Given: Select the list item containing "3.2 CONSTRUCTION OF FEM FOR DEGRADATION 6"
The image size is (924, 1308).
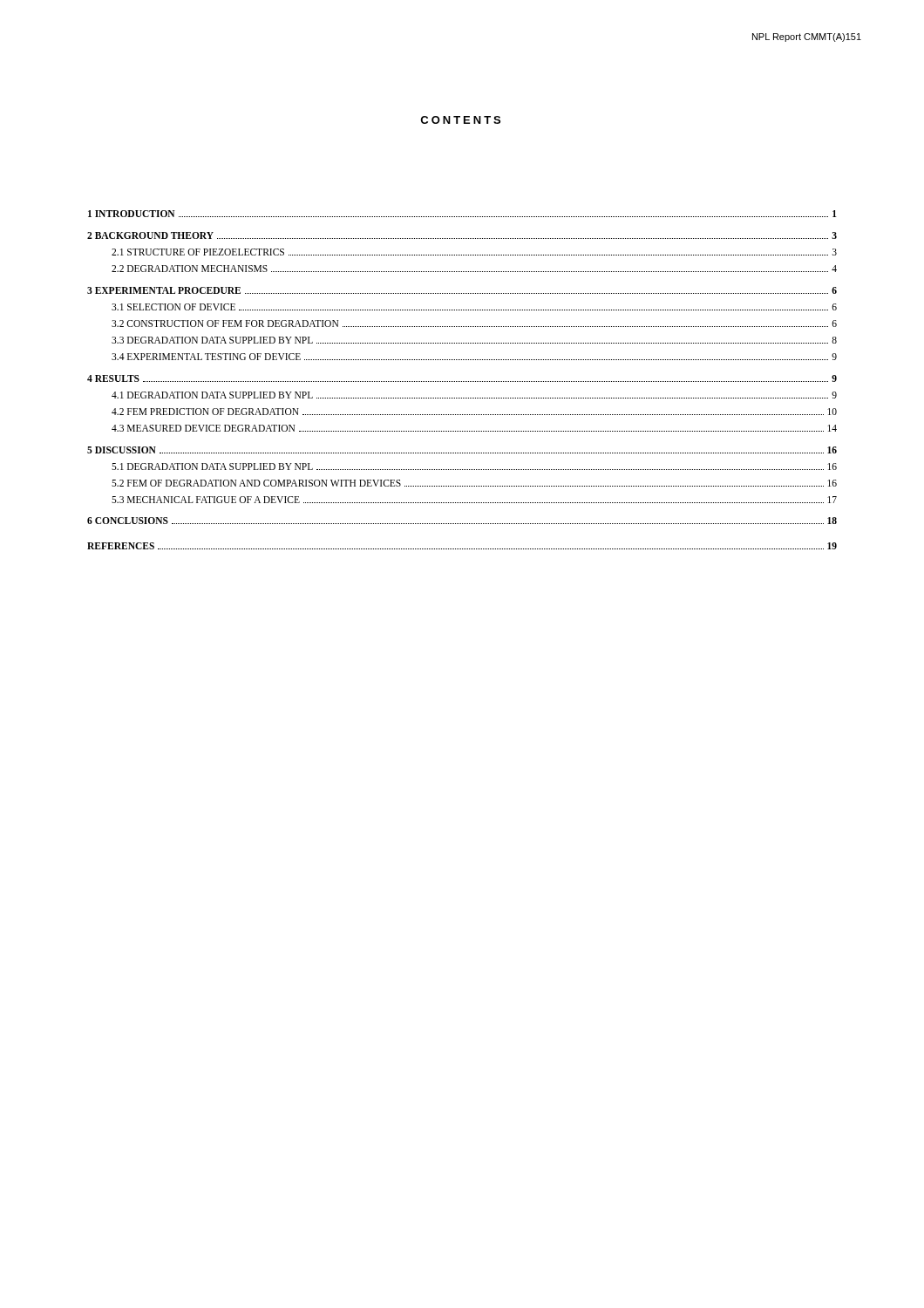Looking at the screenshot, I should coord(474,324).
